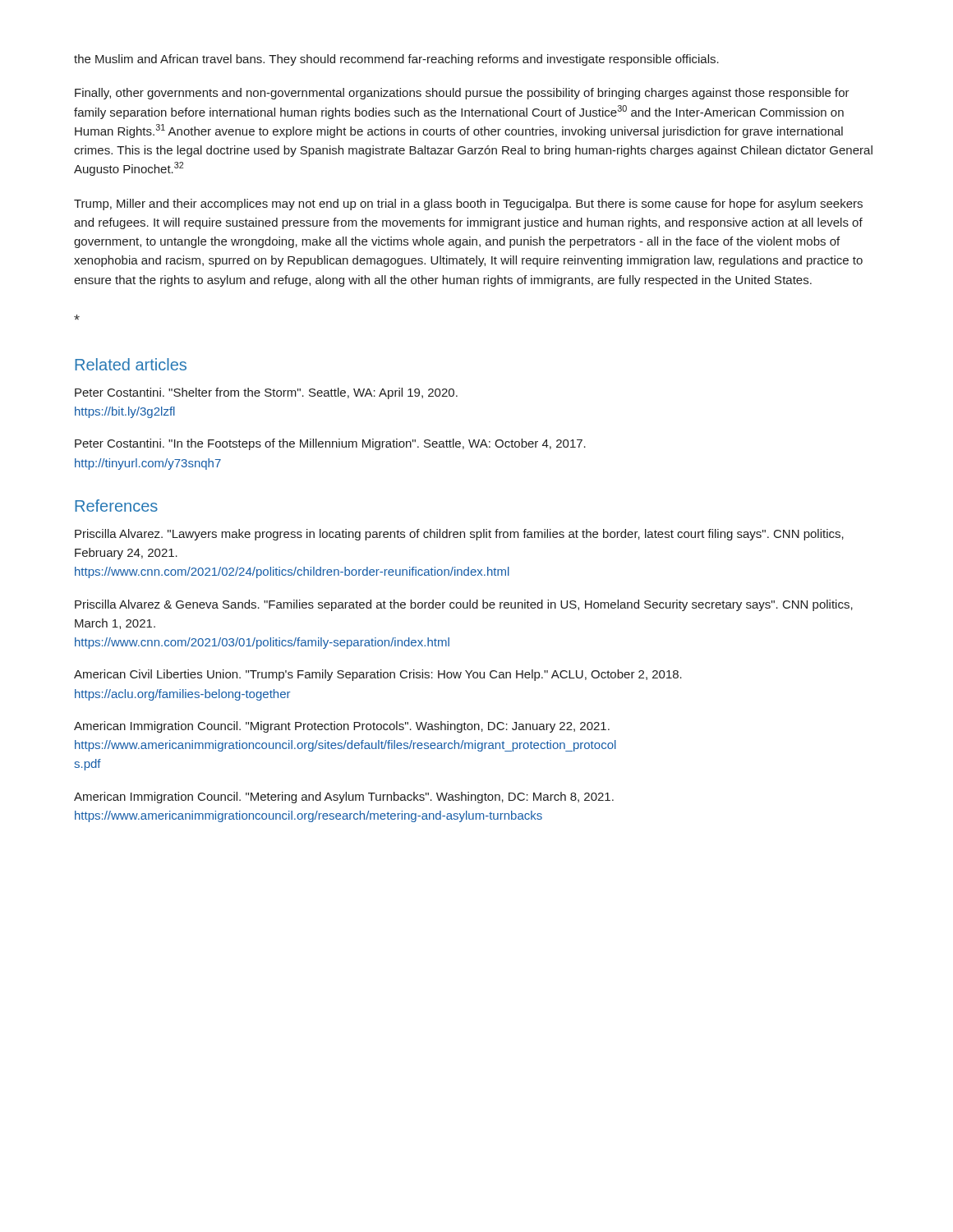The image size is (953, 1232).
Task: Where is the passage that starts "Peter Costantini. "Shelter from"?
Action: tap(266, 402)
